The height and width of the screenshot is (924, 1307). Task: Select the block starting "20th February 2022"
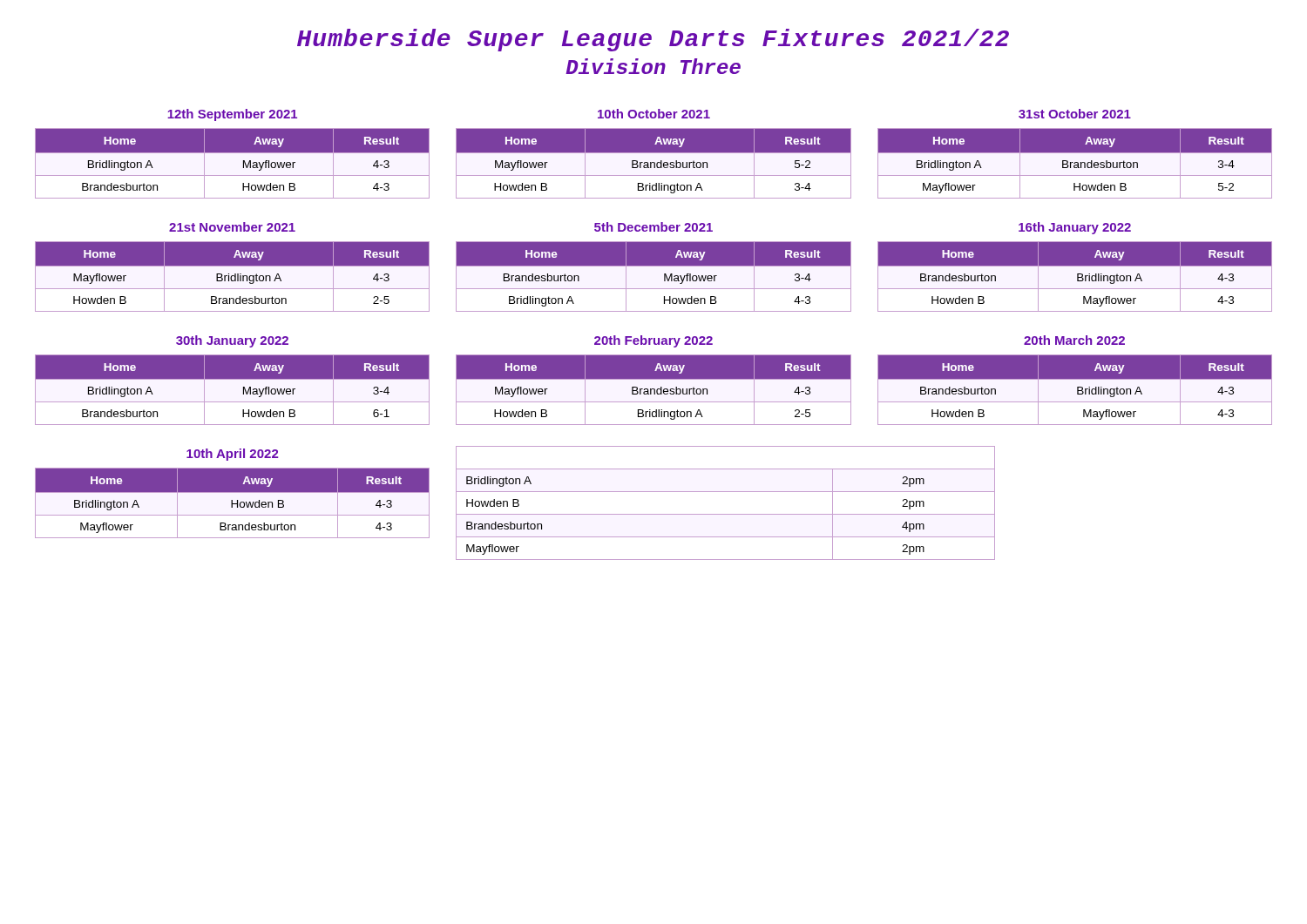pyautogui.click(x=654, y=340)
